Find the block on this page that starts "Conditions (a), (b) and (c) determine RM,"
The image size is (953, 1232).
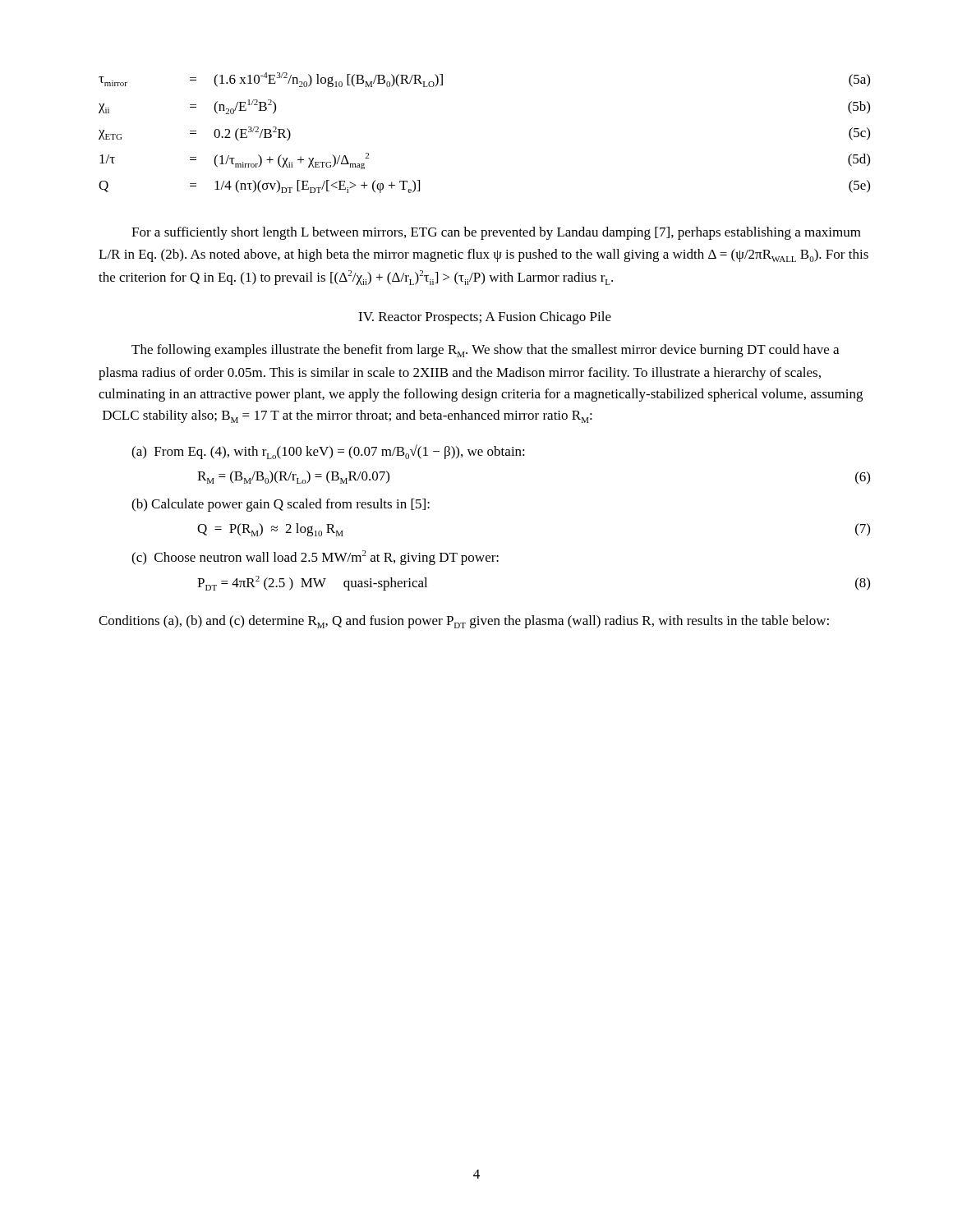pos(485,622)
